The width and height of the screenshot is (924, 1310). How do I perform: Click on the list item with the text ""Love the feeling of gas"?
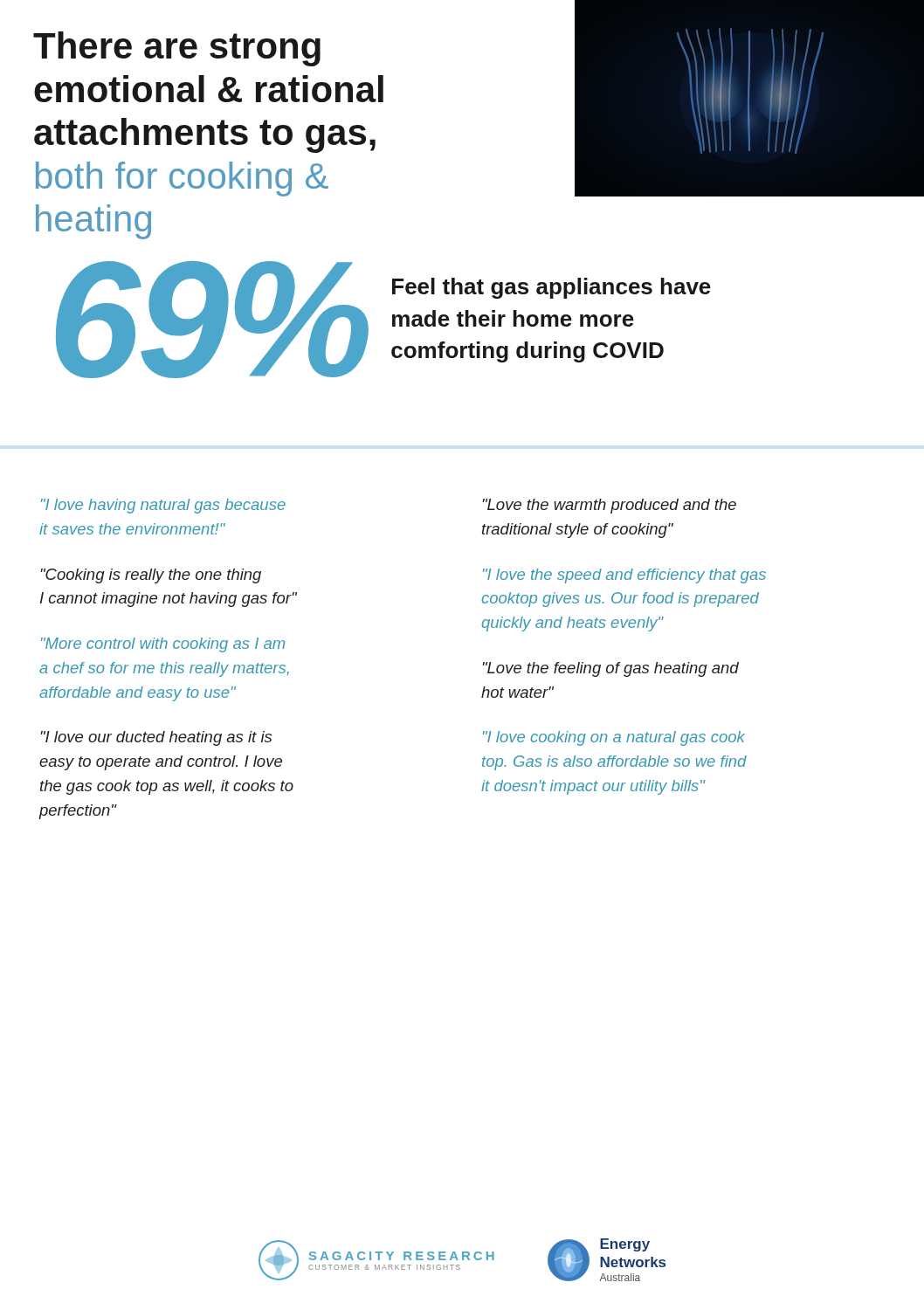point(610,680)
